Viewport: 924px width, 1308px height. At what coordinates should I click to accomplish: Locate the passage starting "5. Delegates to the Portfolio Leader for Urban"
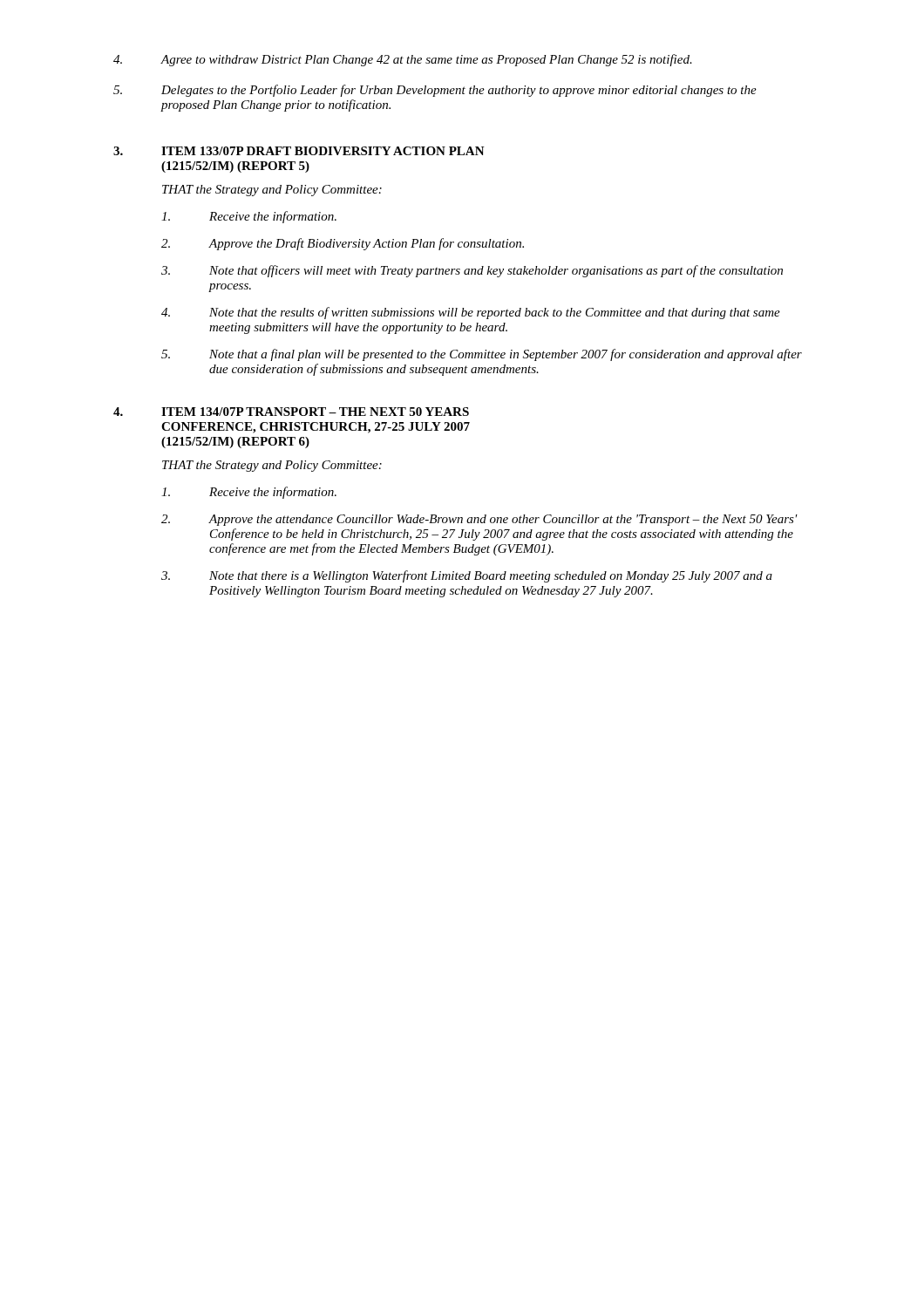coord(458,98)
